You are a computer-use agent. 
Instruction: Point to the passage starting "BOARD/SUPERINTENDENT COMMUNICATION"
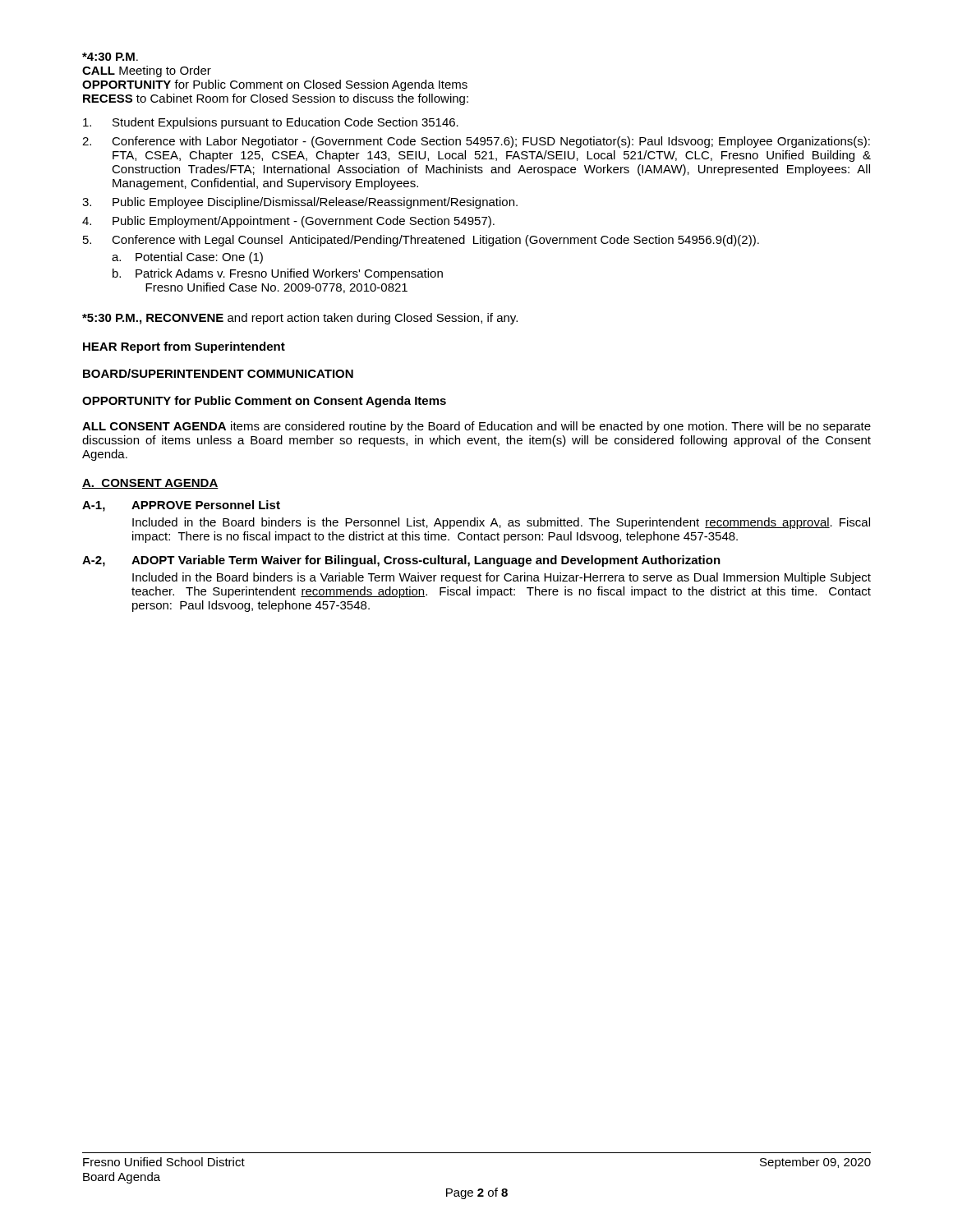click(218, 373)
